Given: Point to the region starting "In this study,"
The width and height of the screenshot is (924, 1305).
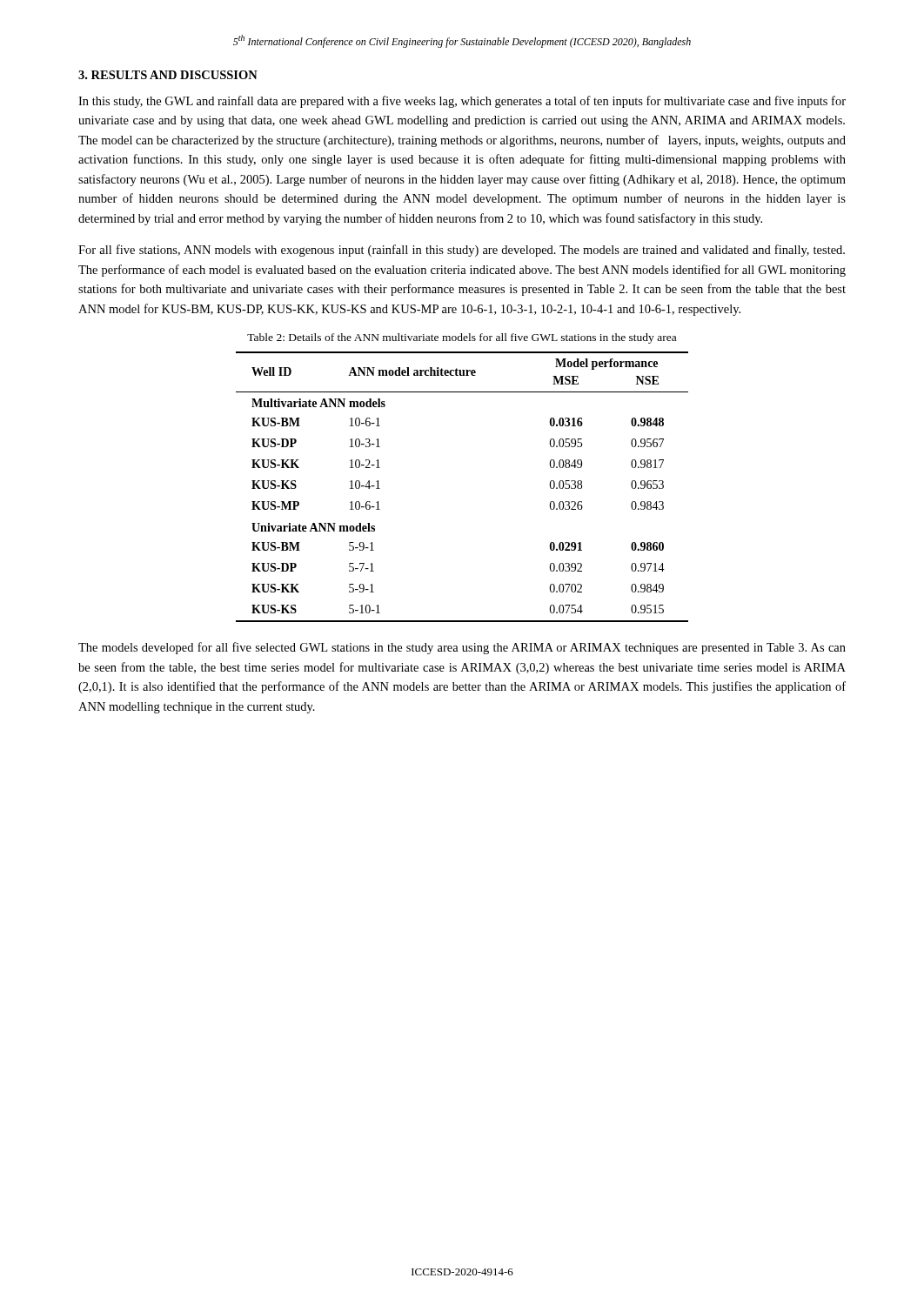Looking at the screenshot, I should 462,160.
